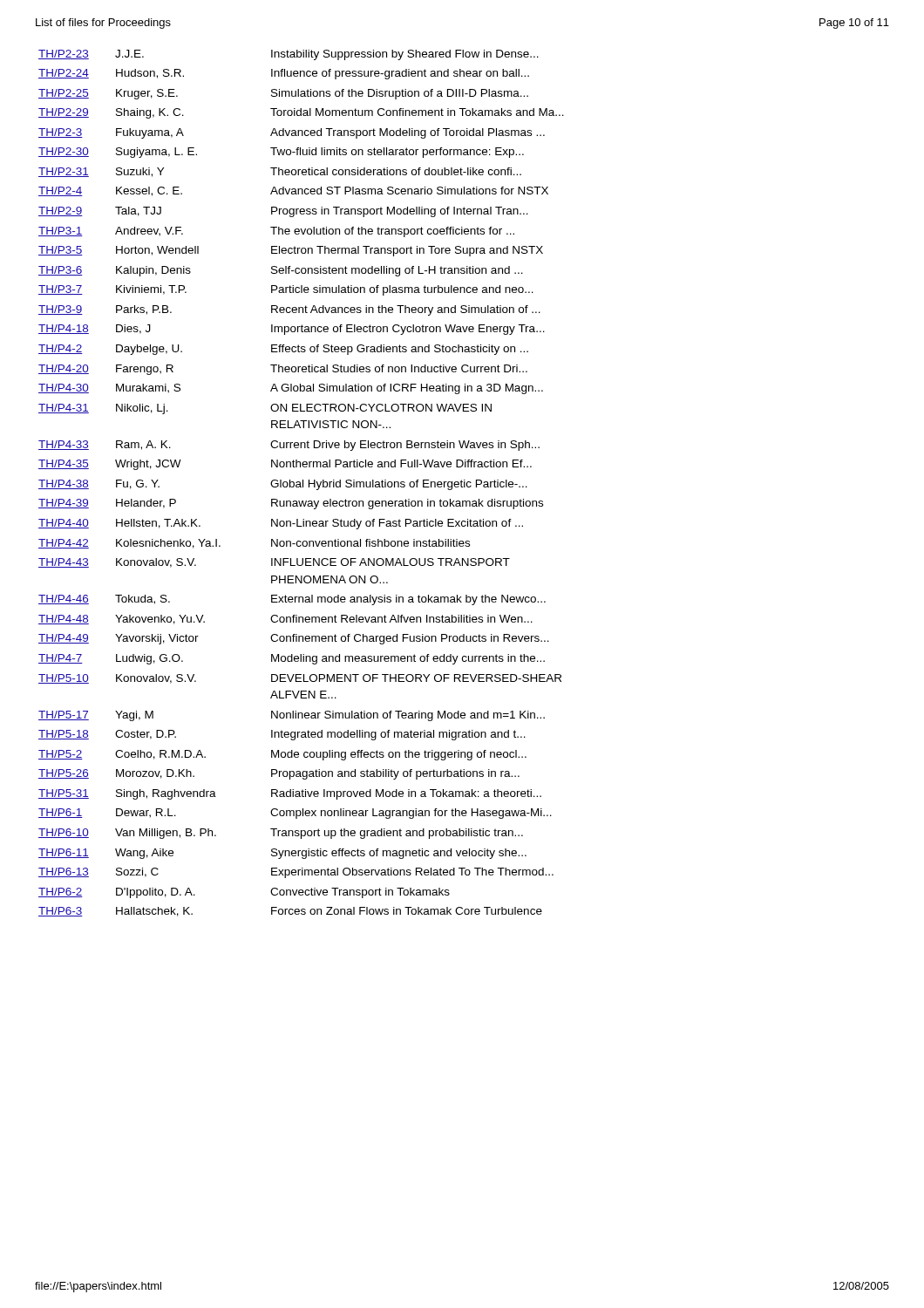
Task: Locate the text "TH/P6-2 D'Ippolito, D. A. Convective Transport in Tokamaks"
Action: pos(61,892)
